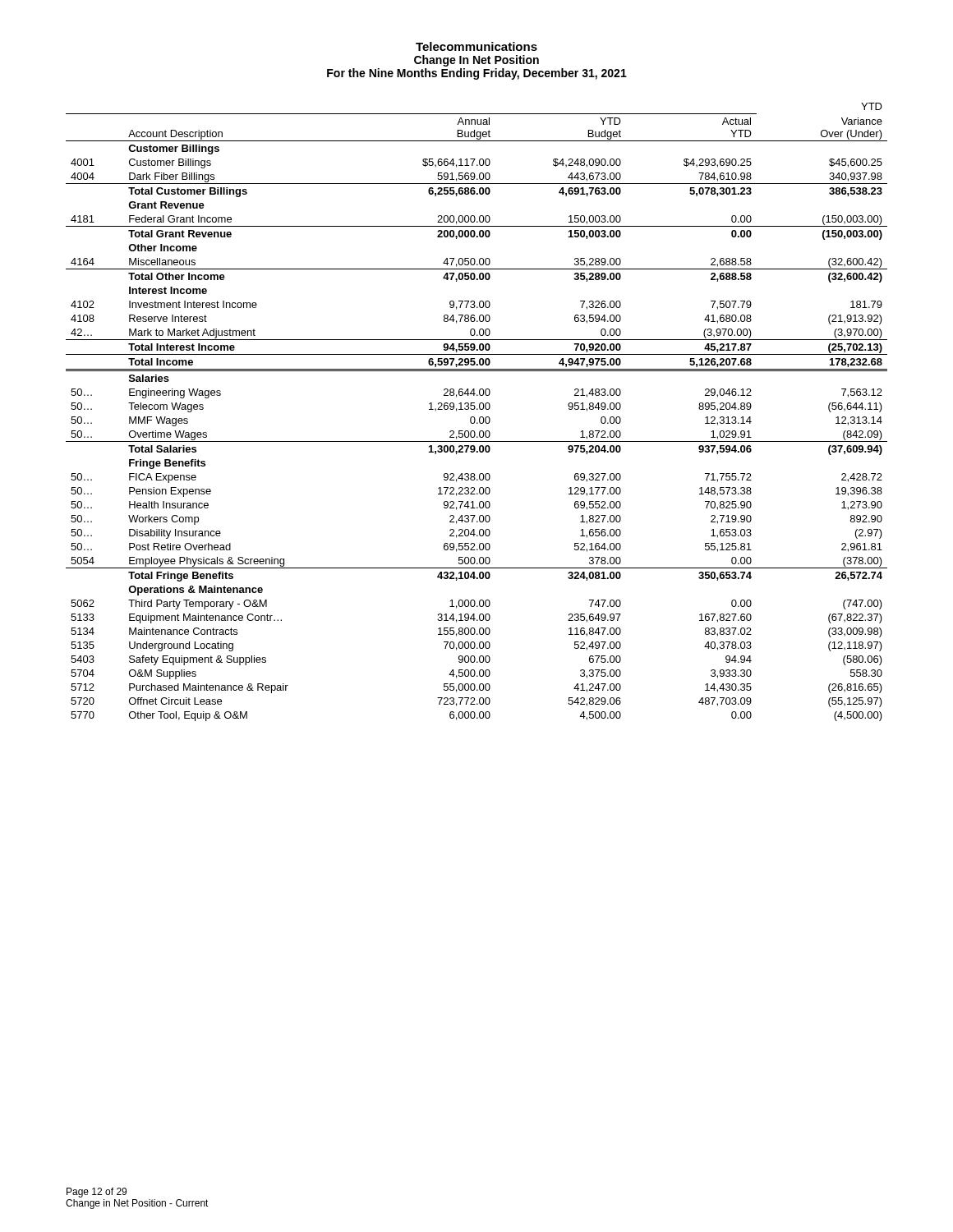Locate the title containing "Telecommunications Change In Net Position For the Nine"
This screenshot has height=1232, width=953.
(x=476, y=60)
